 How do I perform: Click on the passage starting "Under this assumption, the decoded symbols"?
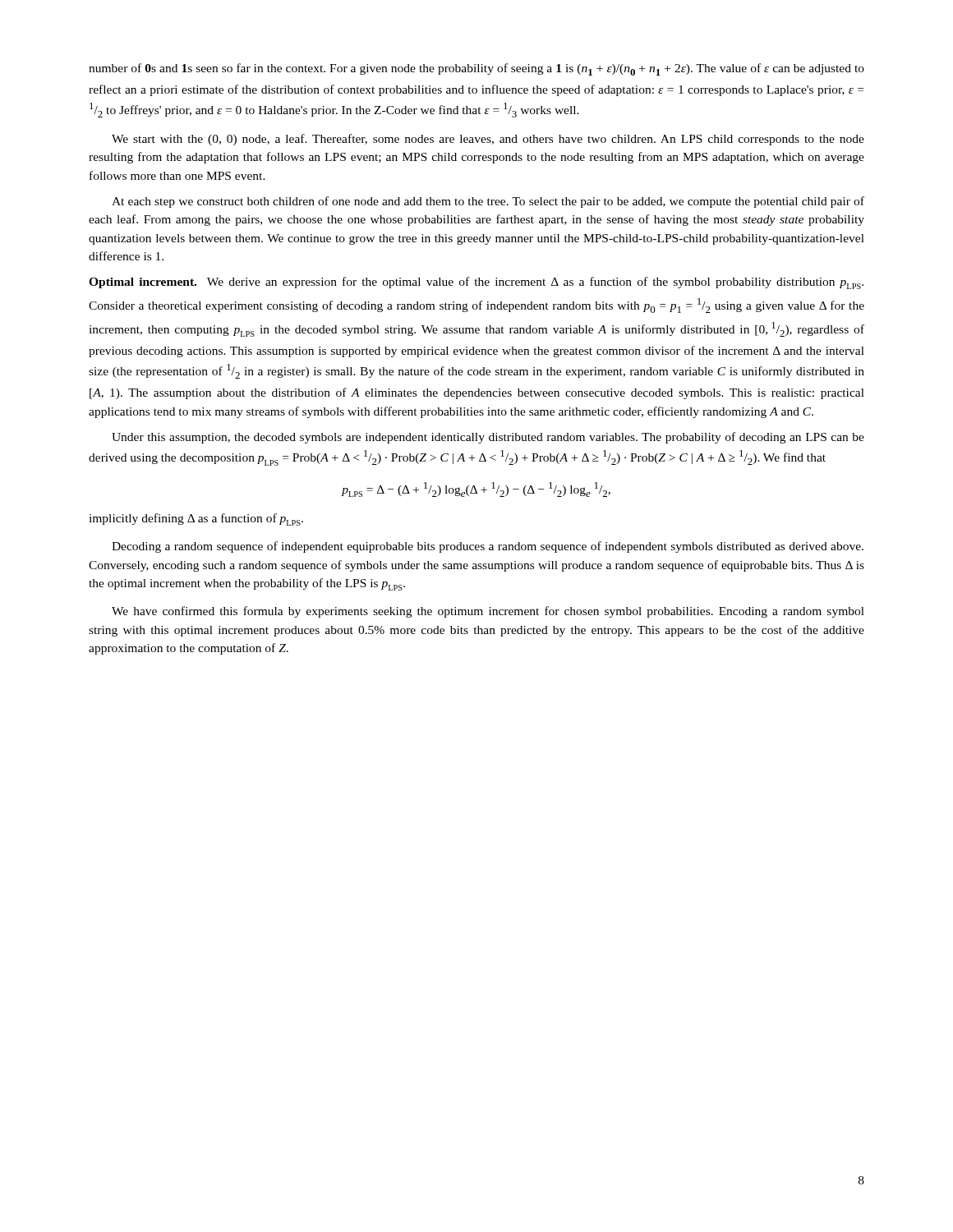(476, 449)
